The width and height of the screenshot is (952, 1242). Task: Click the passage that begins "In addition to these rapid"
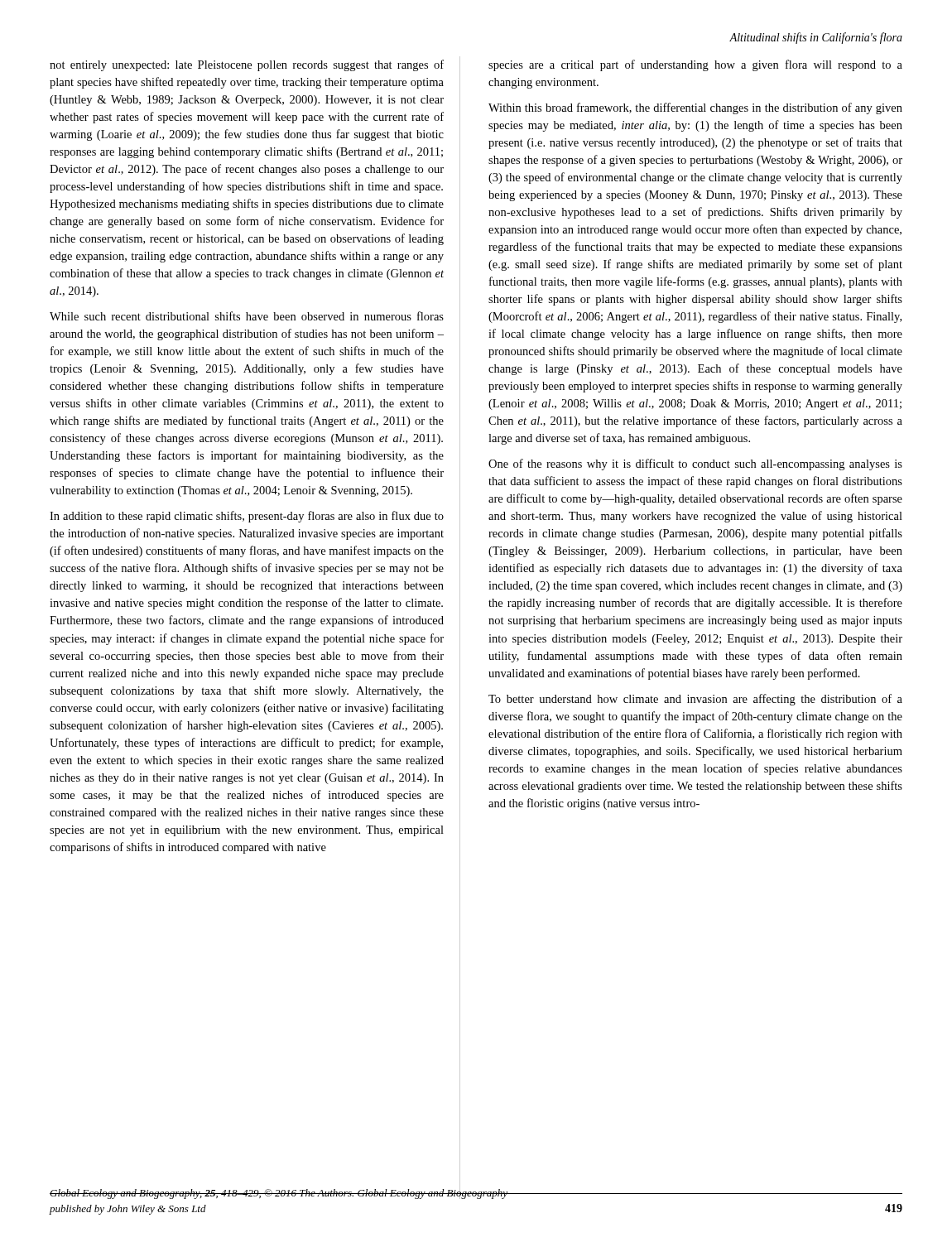(x=247, y=682)
